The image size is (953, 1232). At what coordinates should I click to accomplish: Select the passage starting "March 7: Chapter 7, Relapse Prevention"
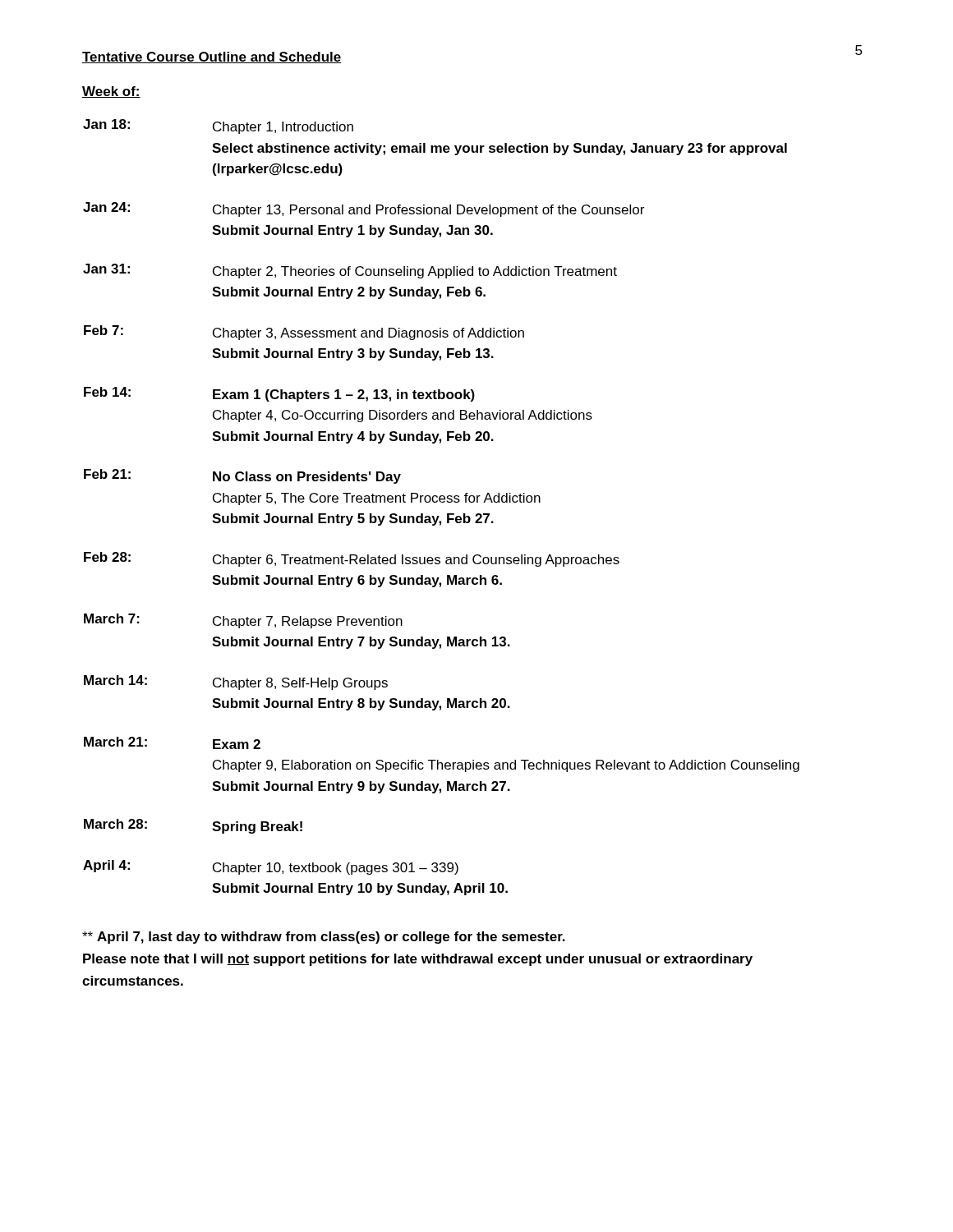(x=468, y=640)
